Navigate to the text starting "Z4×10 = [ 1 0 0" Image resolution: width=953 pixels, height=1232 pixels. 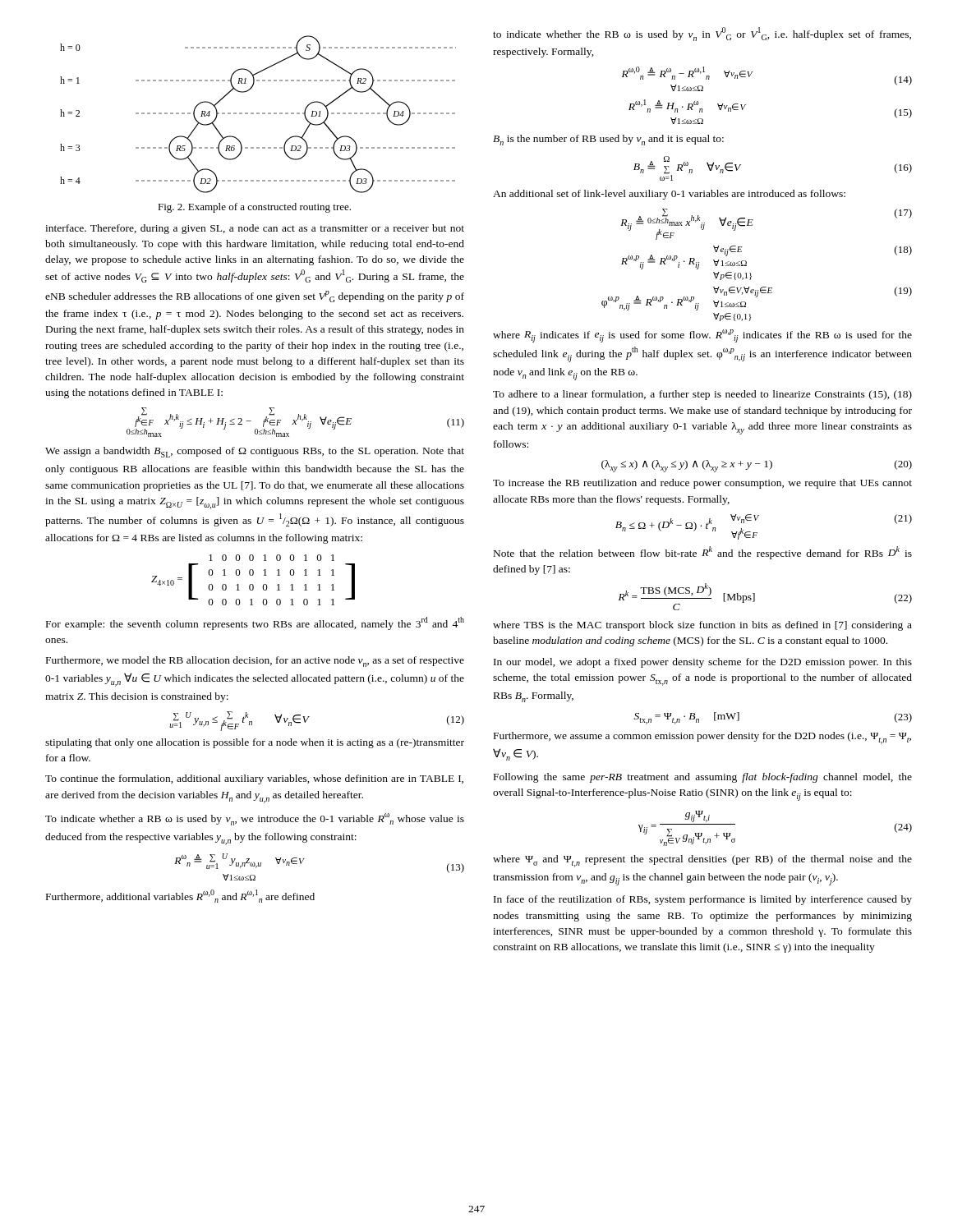point(255,580)
